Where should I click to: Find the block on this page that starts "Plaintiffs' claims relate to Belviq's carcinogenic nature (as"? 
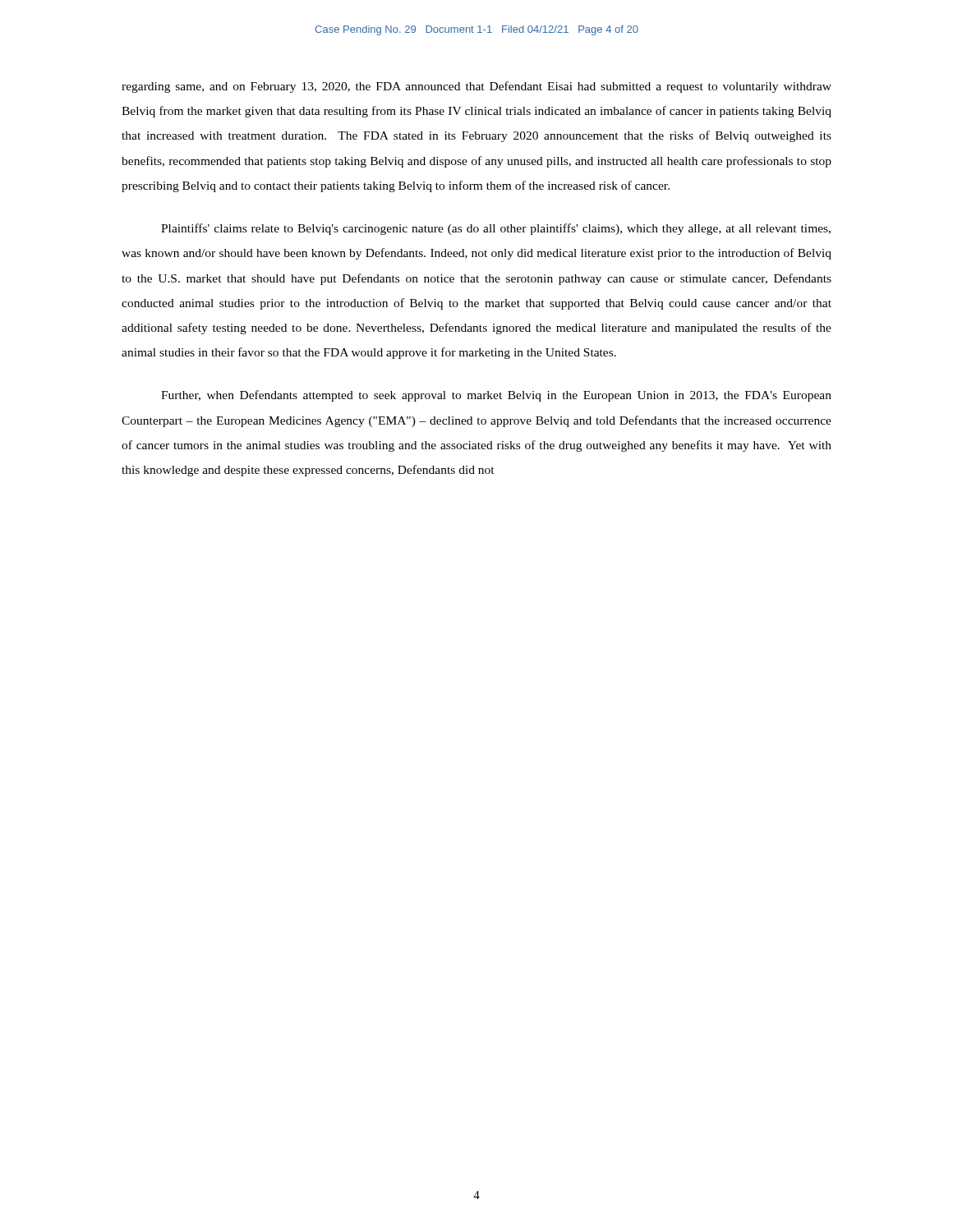pyautogui.click(x=476, y=290)
